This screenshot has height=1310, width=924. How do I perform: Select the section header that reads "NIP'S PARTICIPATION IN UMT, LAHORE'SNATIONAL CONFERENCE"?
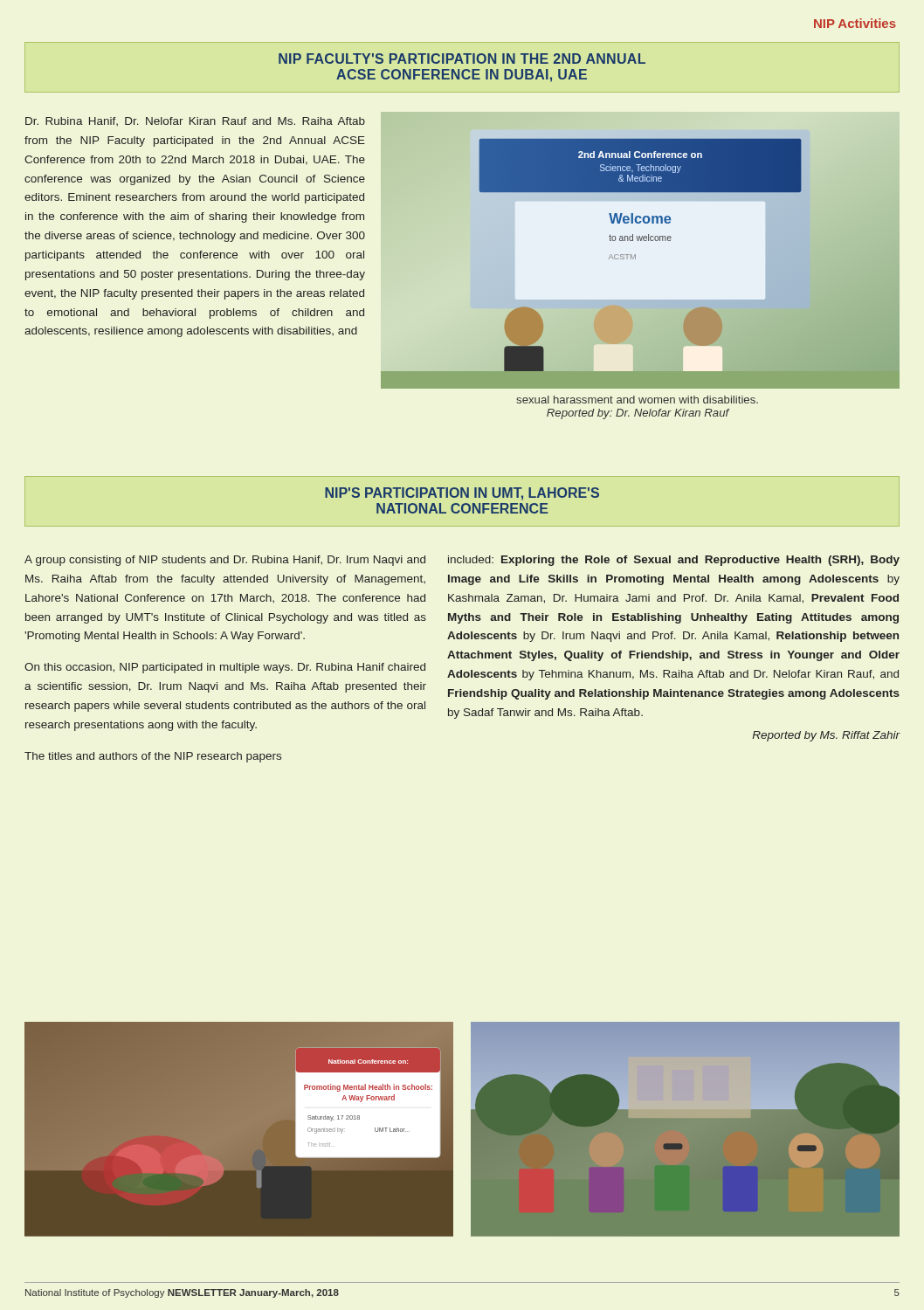click(462, 501)
